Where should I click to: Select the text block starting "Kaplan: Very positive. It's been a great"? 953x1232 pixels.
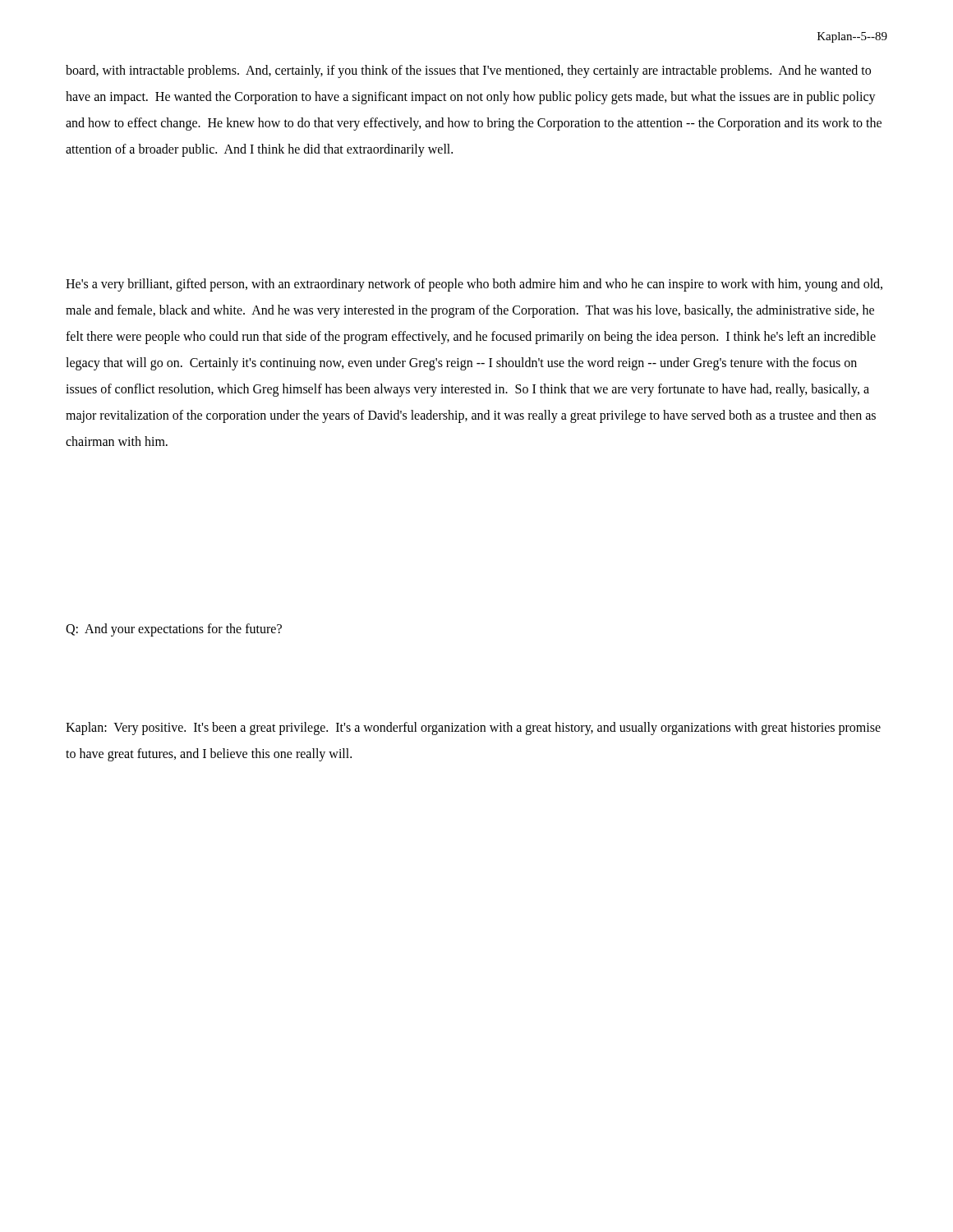coord(473,740)
